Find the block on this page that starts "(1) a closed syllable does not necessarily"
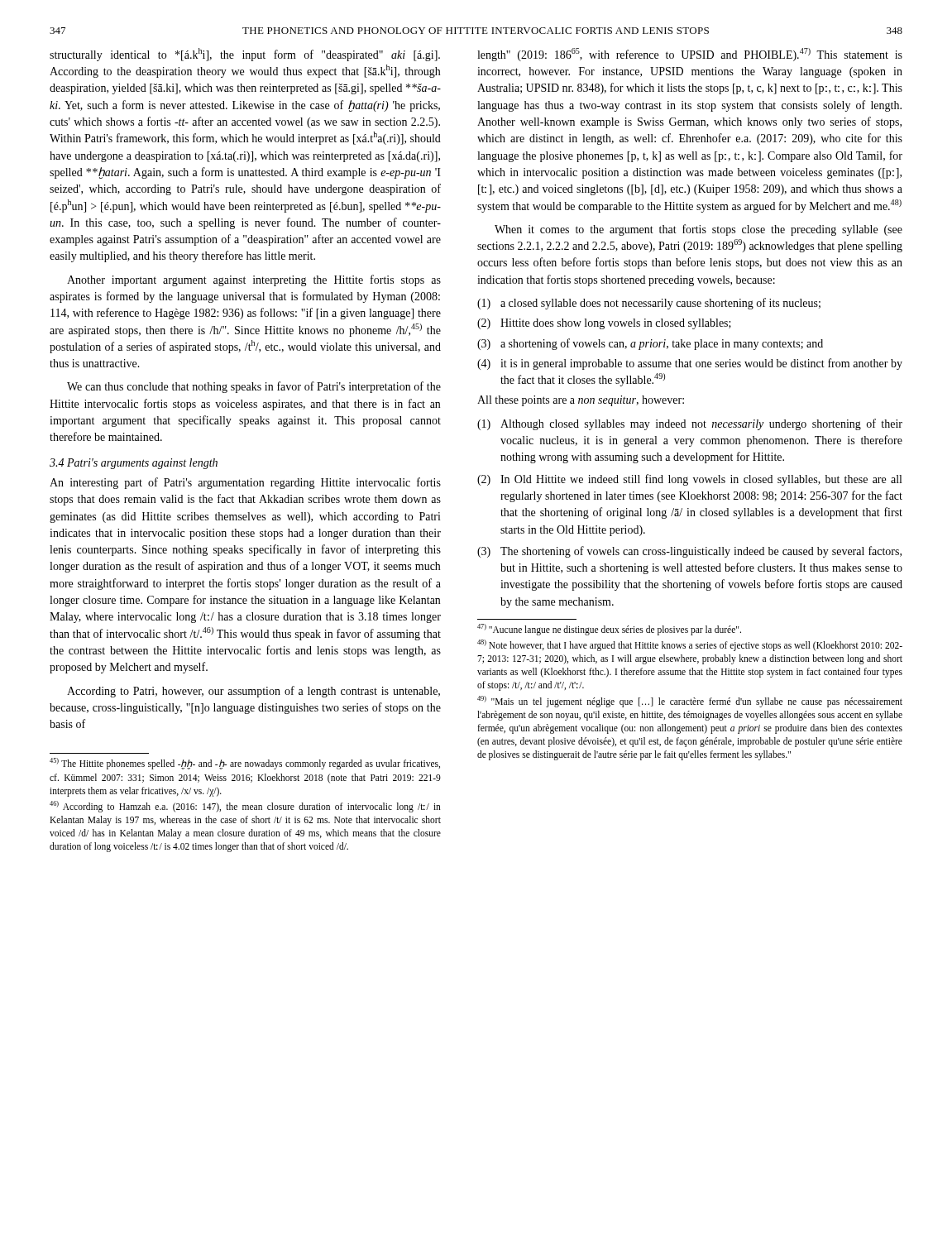 point(690,304)
